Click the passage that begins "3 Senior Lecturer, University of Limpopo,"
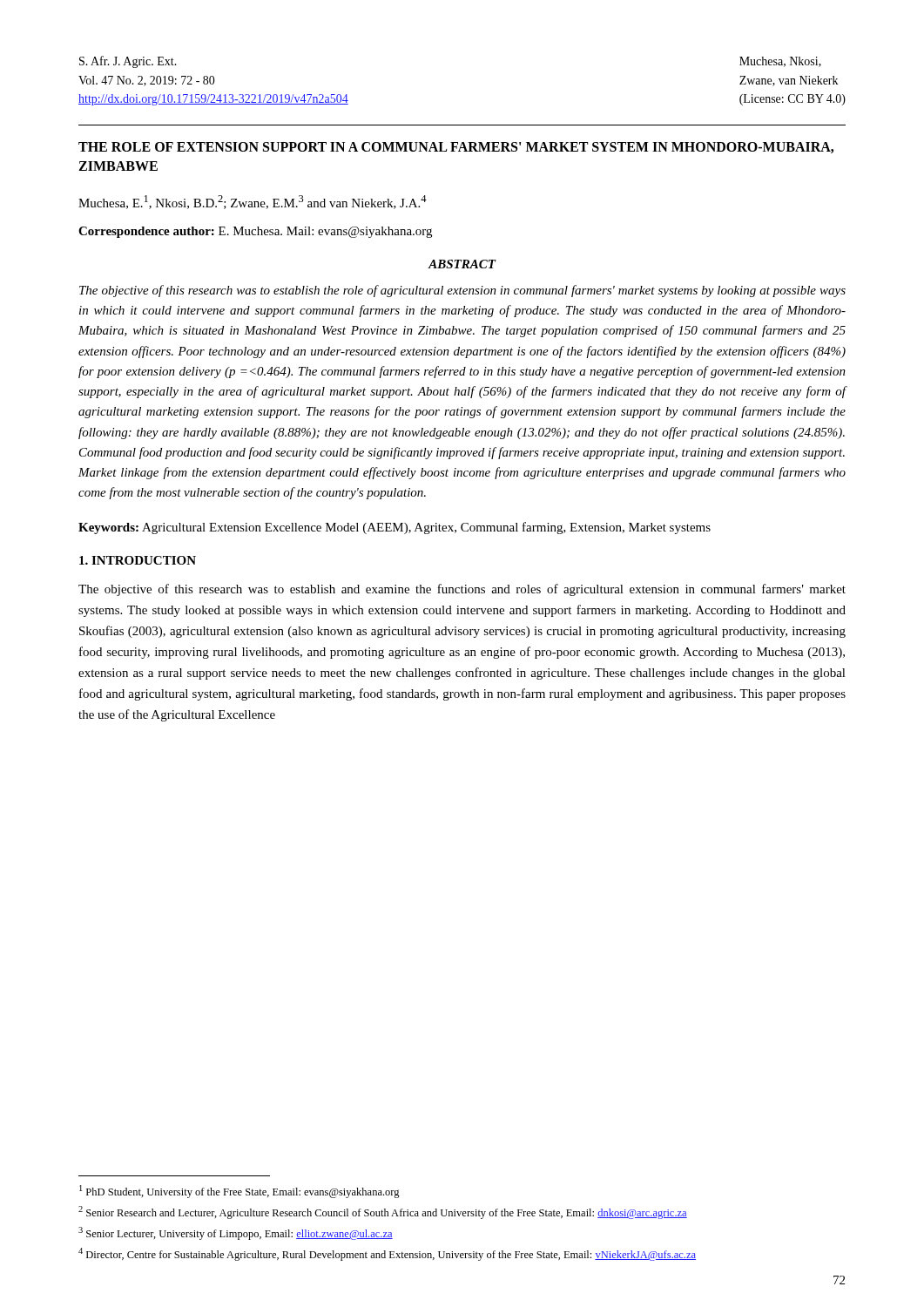The width and height of the screenshot is (924, 1307). point(235,1233)
